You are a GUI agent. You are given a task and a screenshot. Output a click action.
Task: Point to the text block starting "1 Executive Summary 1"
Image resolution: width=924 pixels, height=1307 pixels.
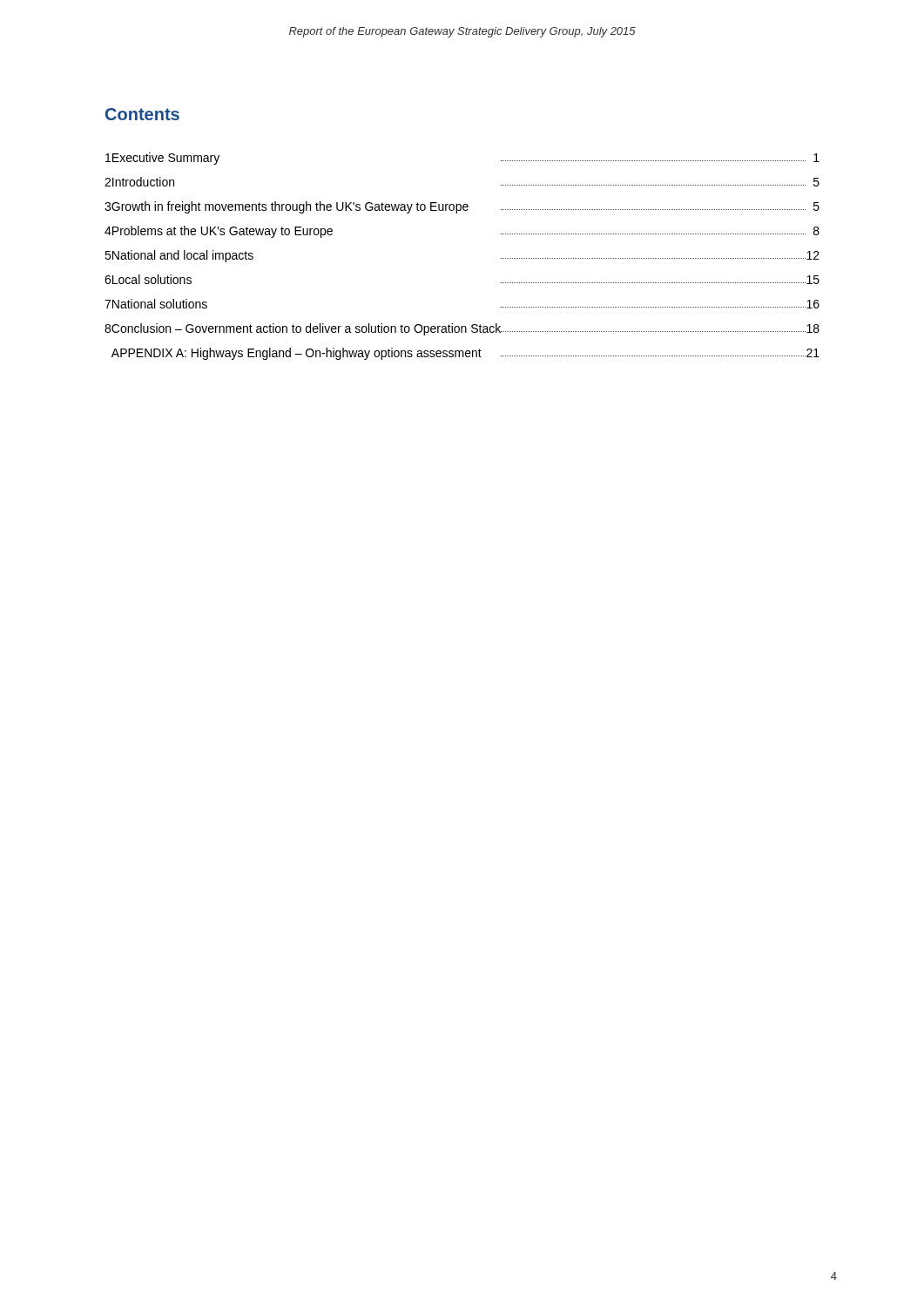pyautogui.click(x=158, y=158)
